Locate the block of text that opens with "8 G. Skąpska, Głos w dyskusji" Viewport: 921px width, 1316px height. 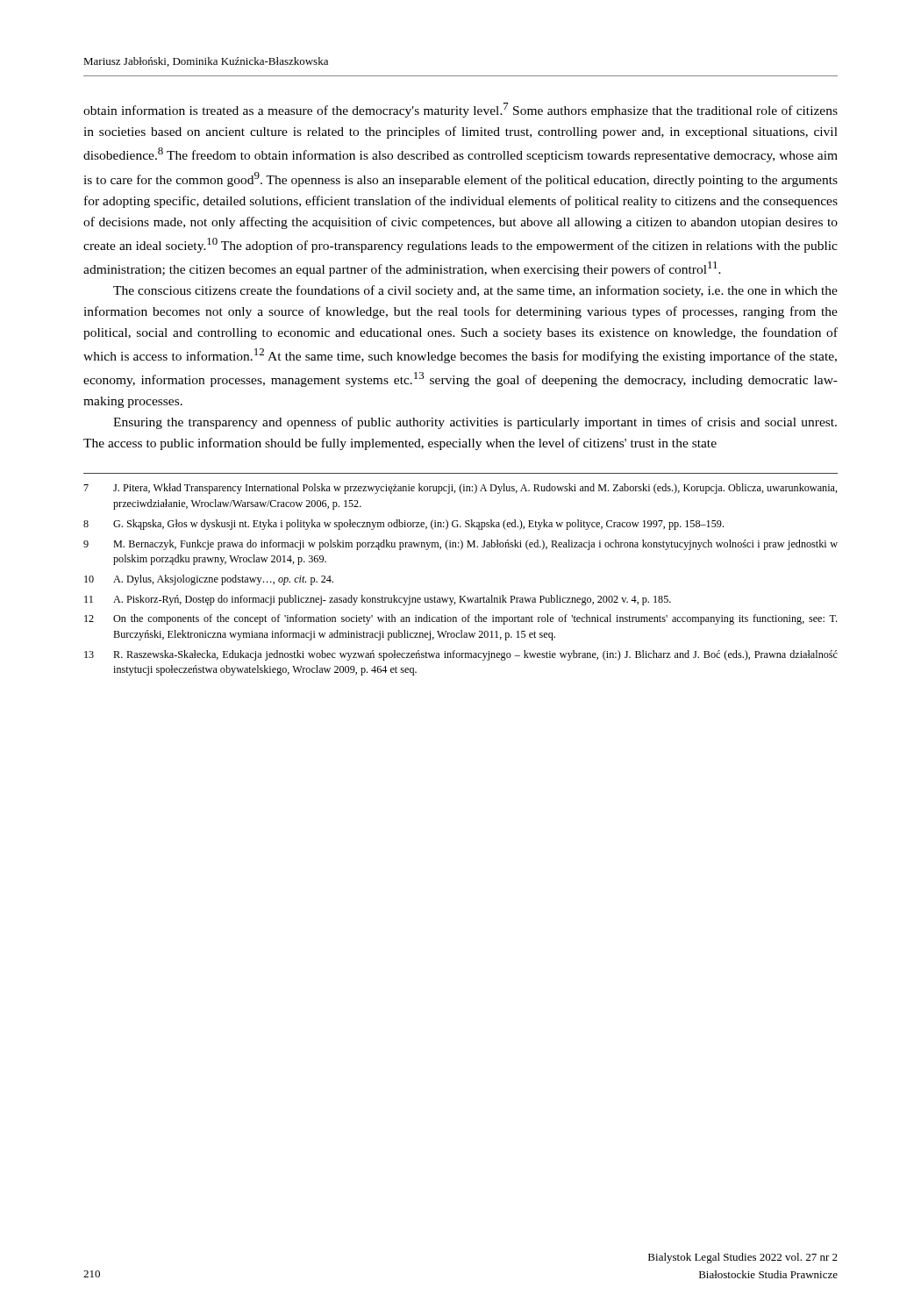tap(460, 524)
